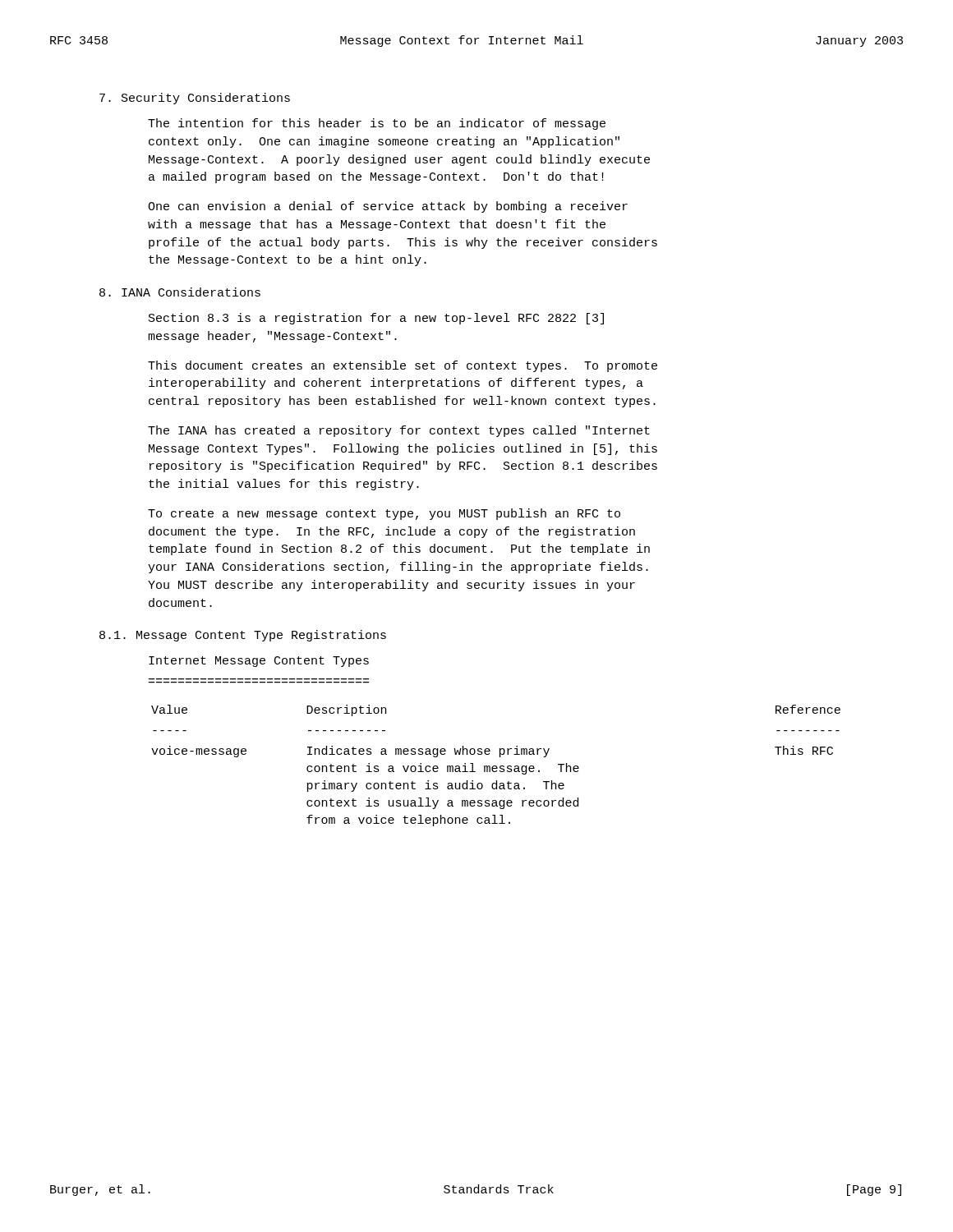Point to the block starting "One can envision a denial of"

click(403, 234)
